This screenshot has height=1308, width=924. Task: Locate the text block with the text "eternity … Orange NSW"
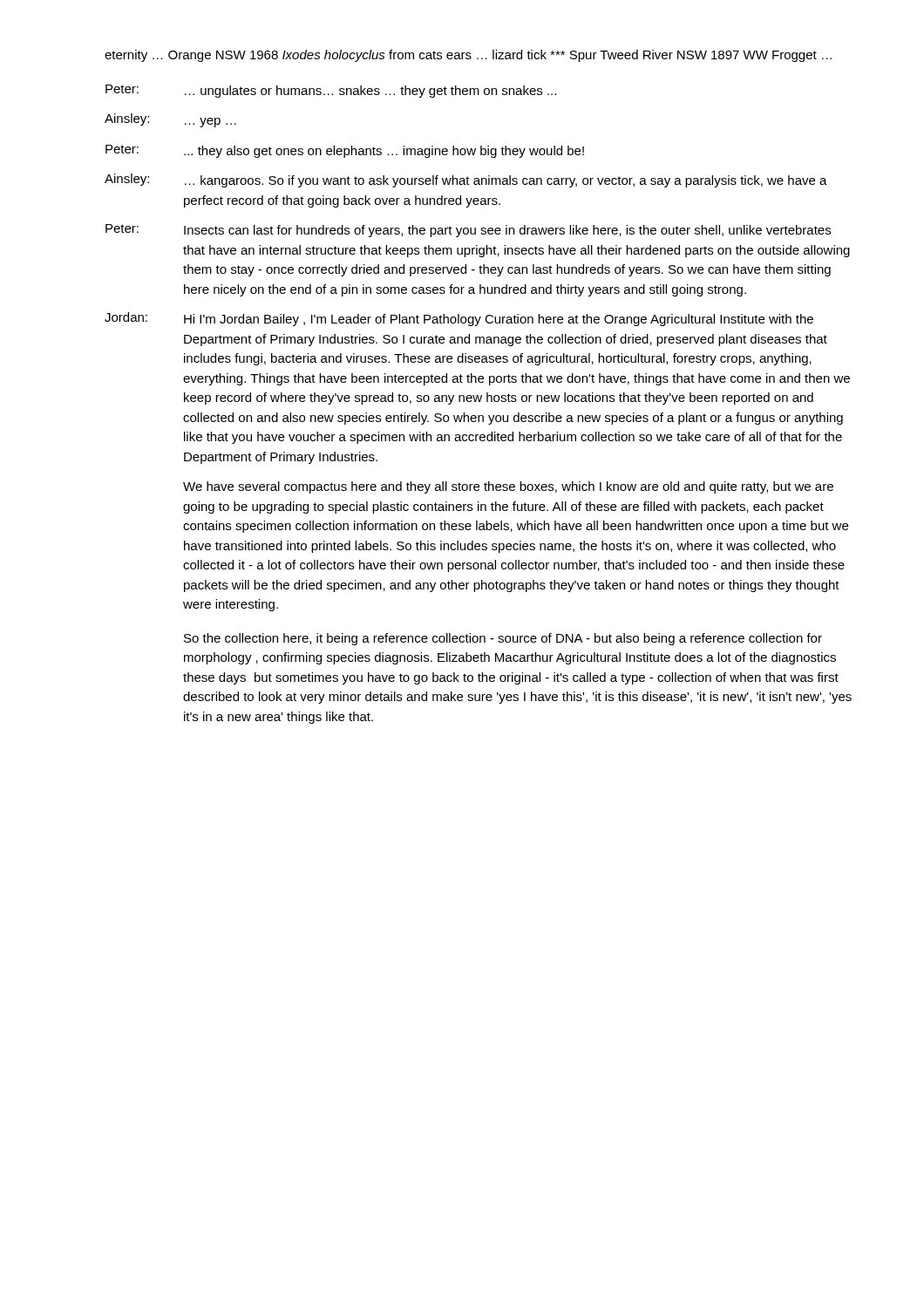pyautogui.click(x=469, y=54)
